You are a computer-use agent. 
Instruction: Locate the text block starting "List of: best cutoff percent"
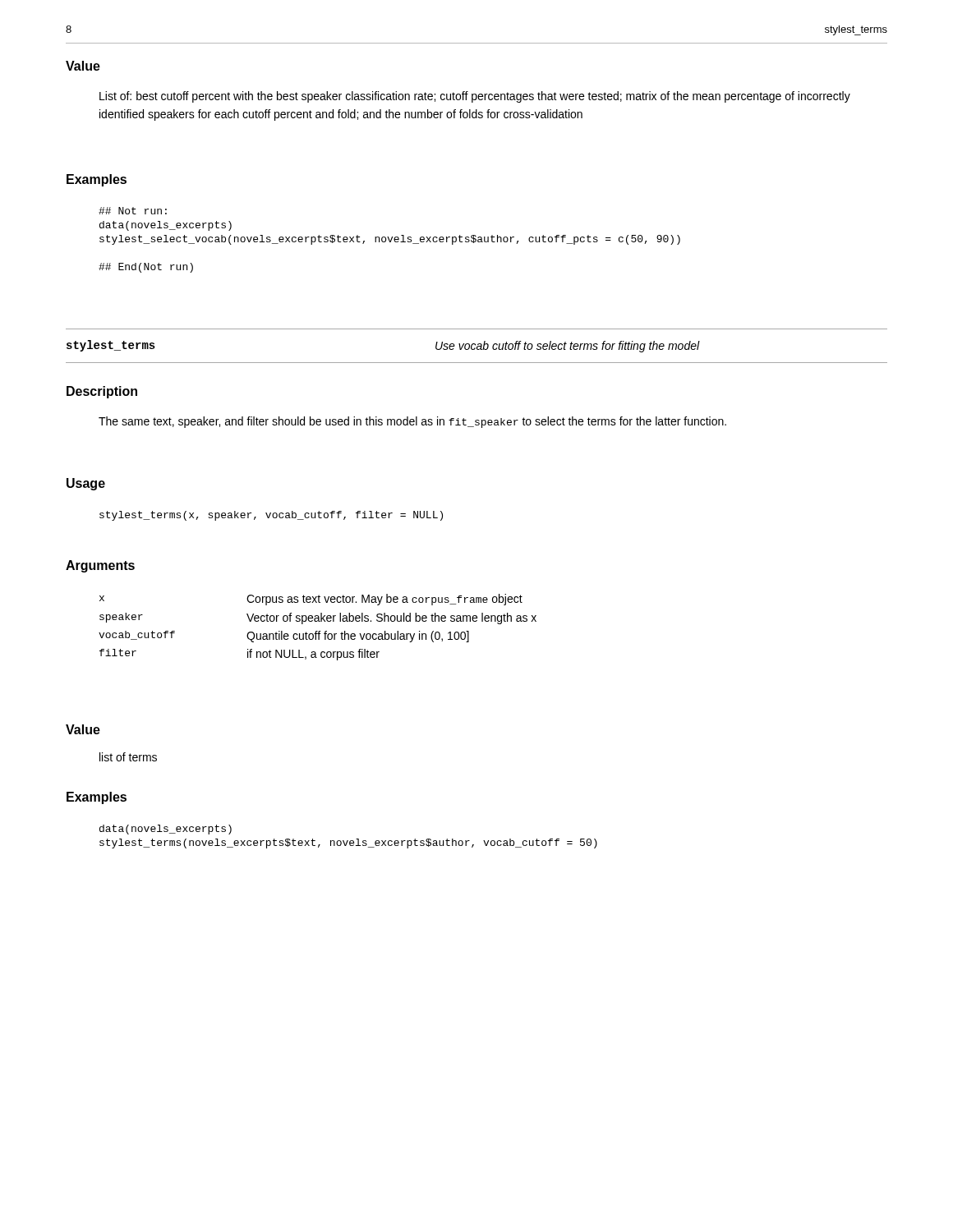coord(474,105)
